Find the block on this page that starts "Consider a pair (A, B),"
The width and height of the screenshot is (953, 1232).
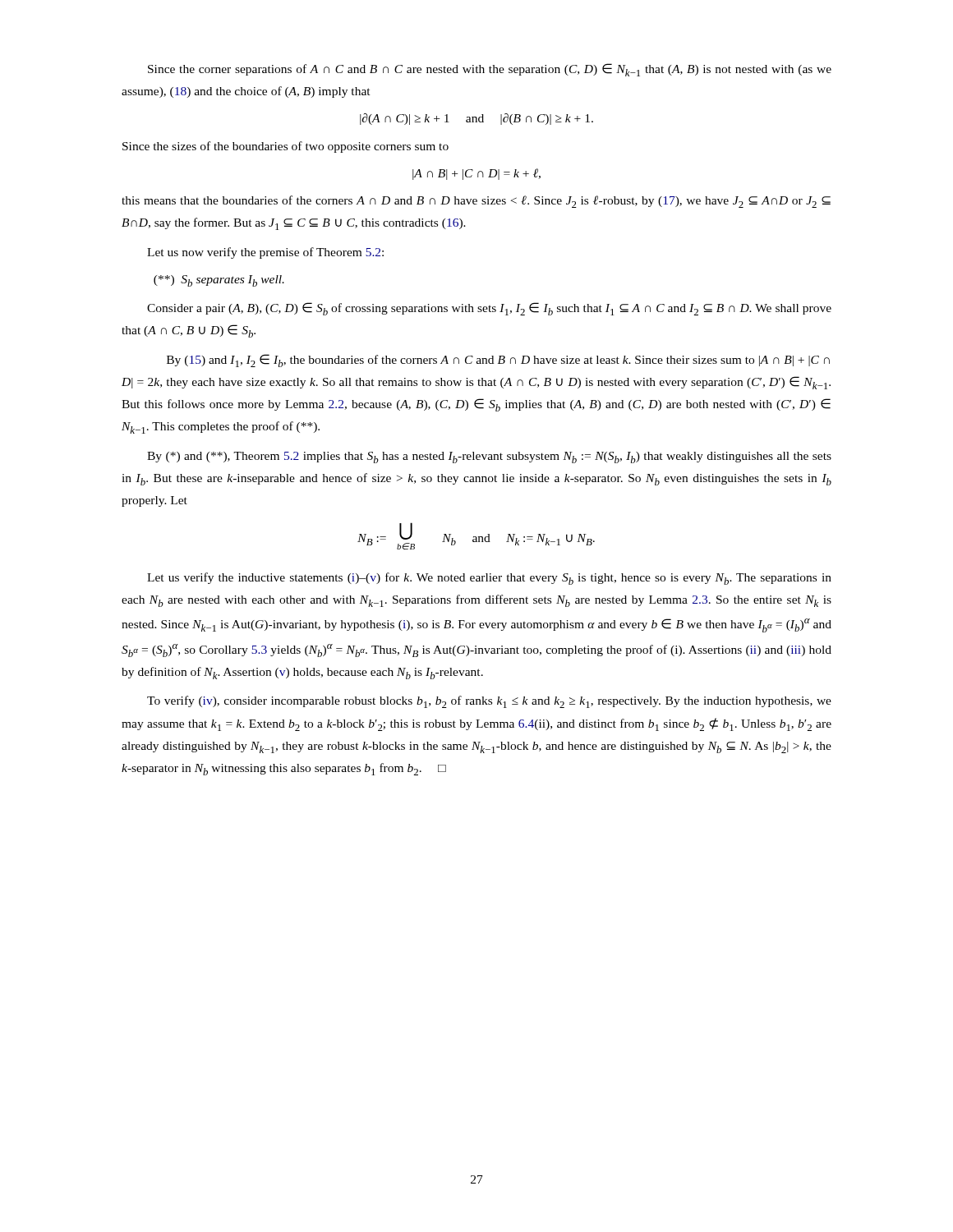(x=476, y=321)
